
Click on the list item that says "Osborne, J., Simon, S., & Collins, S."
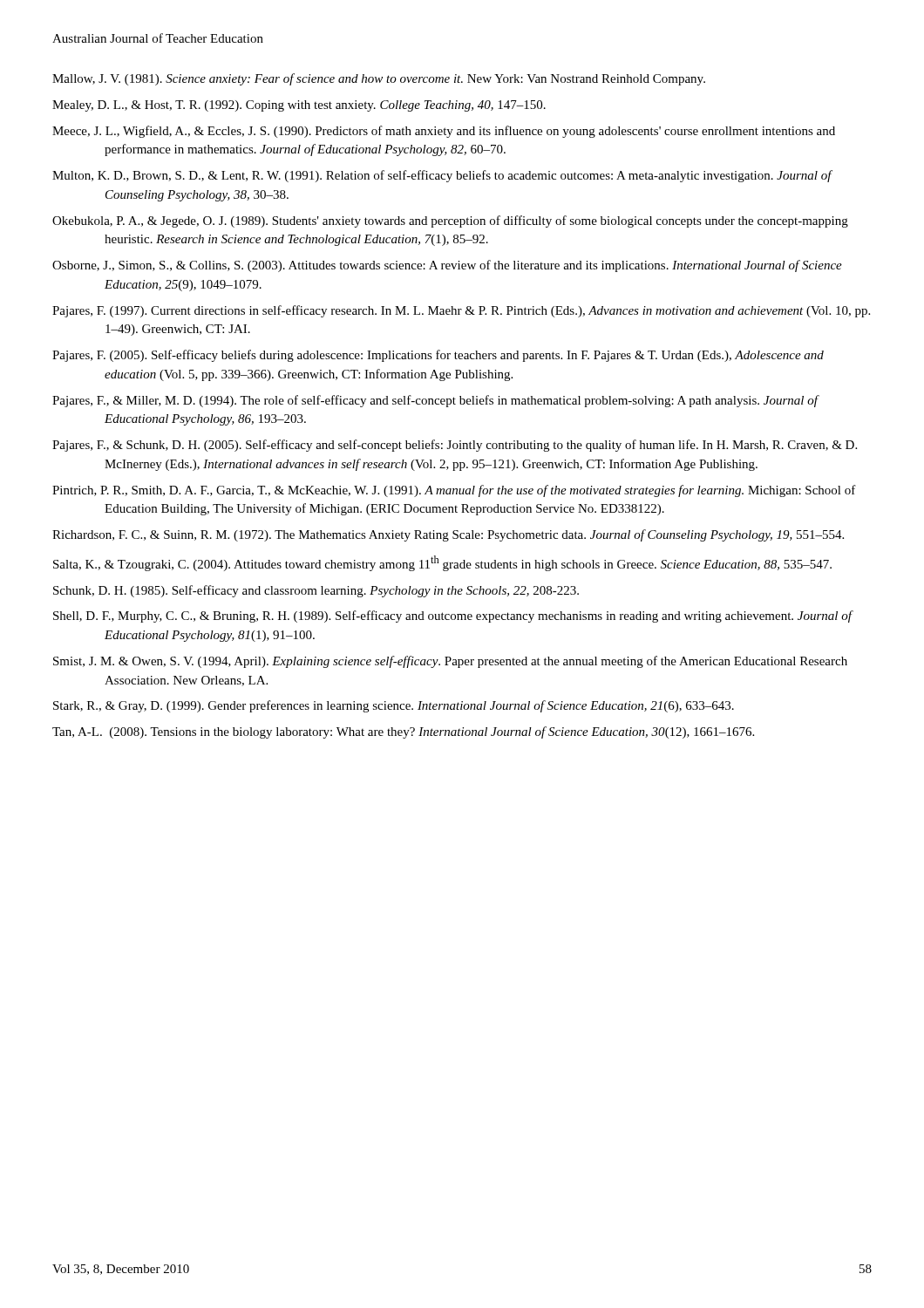pos(447,275)
